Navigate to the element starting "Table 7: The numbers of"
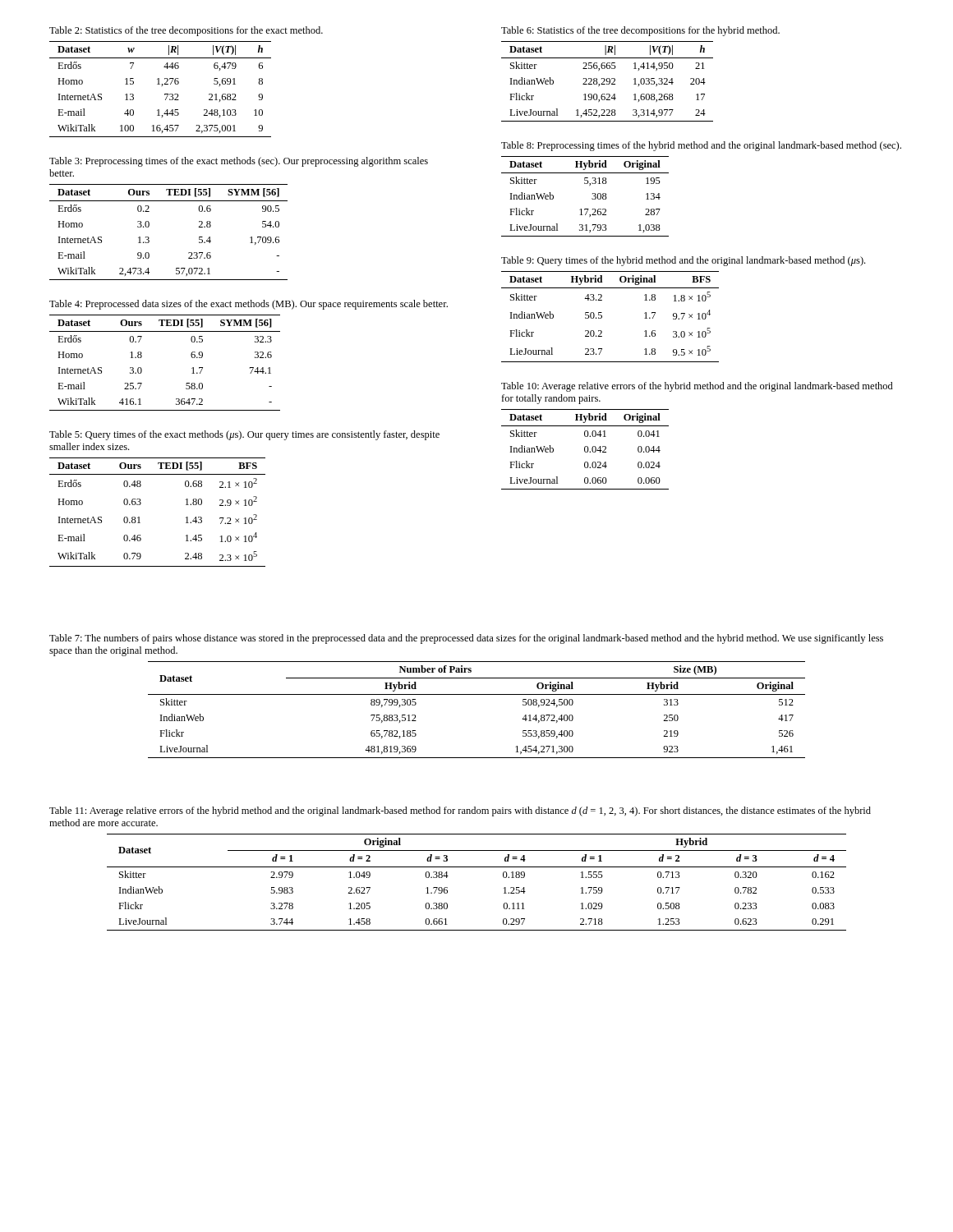The width and height of the screenshot is (953, 1232). 466,644
